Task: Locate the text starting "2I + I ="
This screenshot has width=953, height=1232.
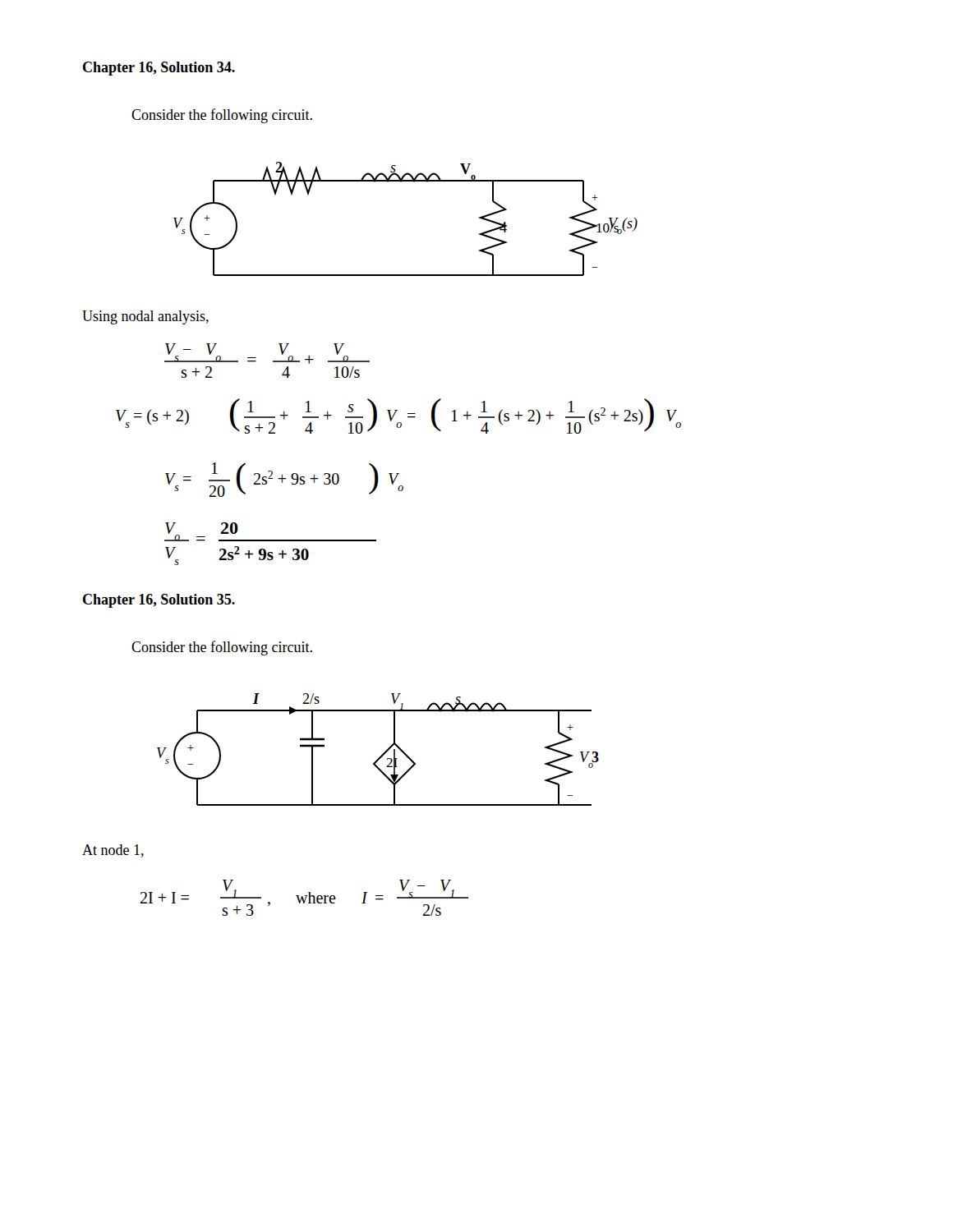Action: [427, 896]
